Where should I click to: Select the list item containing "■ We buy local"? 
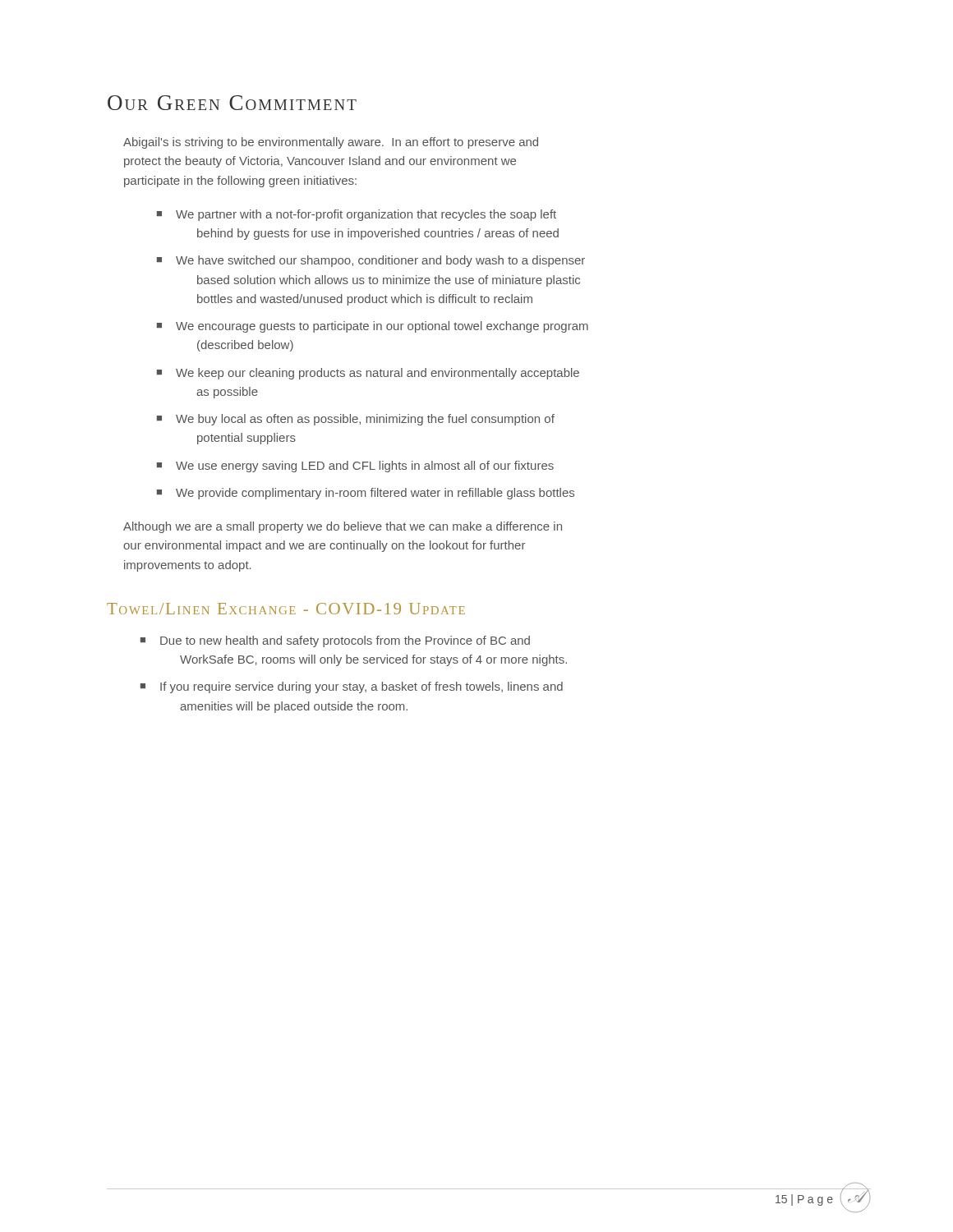coord(513,428)
